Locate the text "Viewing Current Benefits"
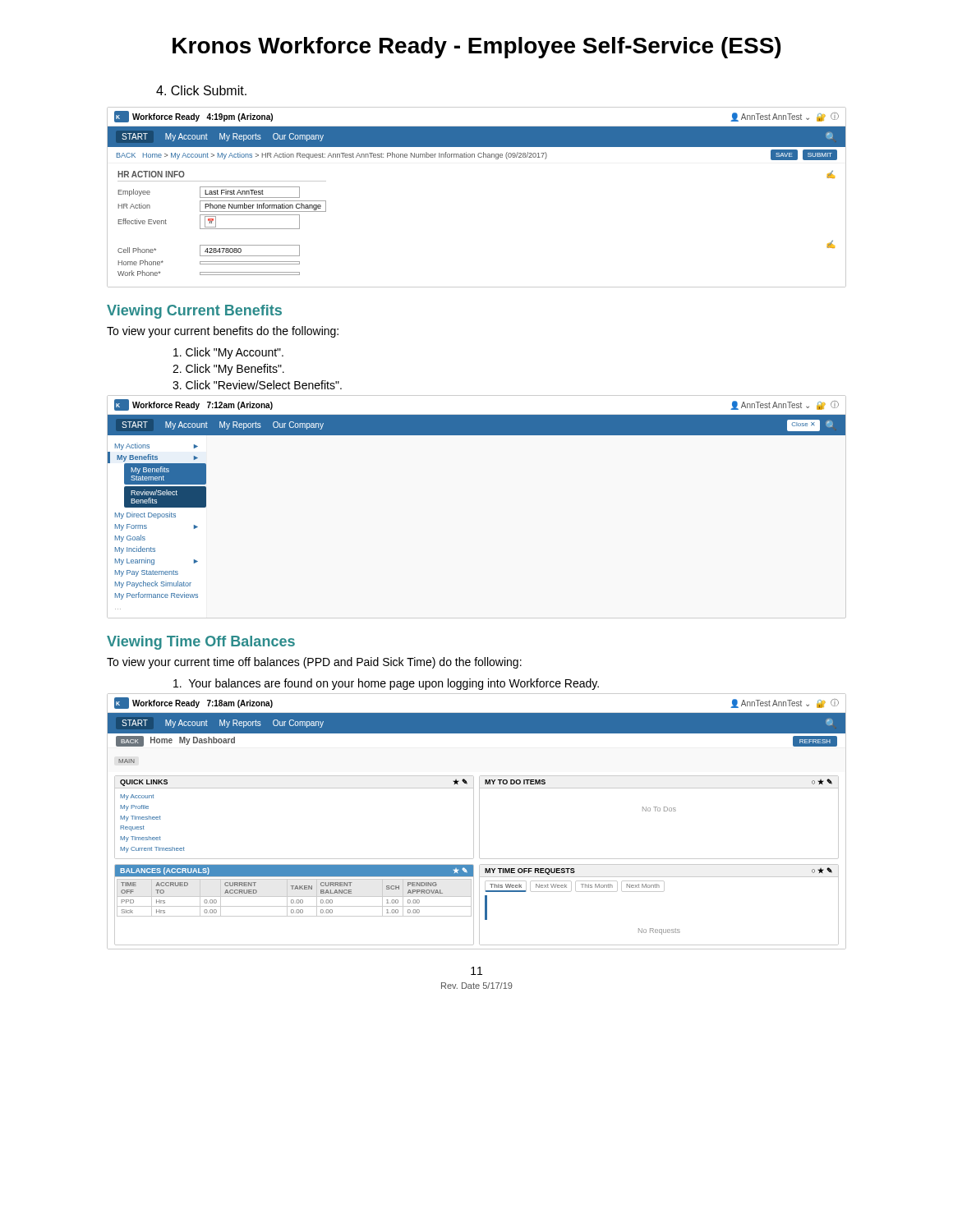The width and height of the screenshot is (953, 1232). 194,312
